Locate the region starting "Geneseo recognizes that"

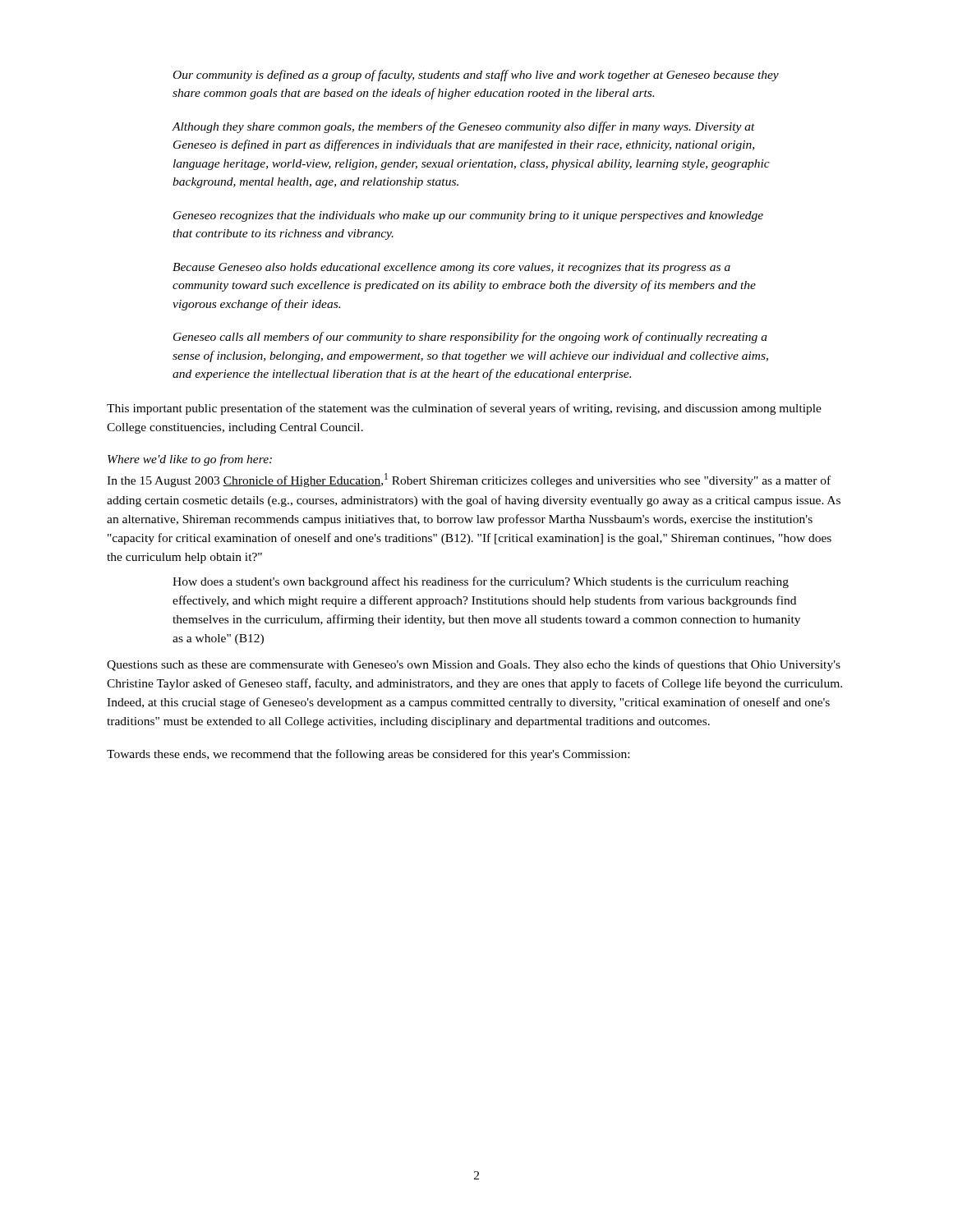click(x=468, y=224)
